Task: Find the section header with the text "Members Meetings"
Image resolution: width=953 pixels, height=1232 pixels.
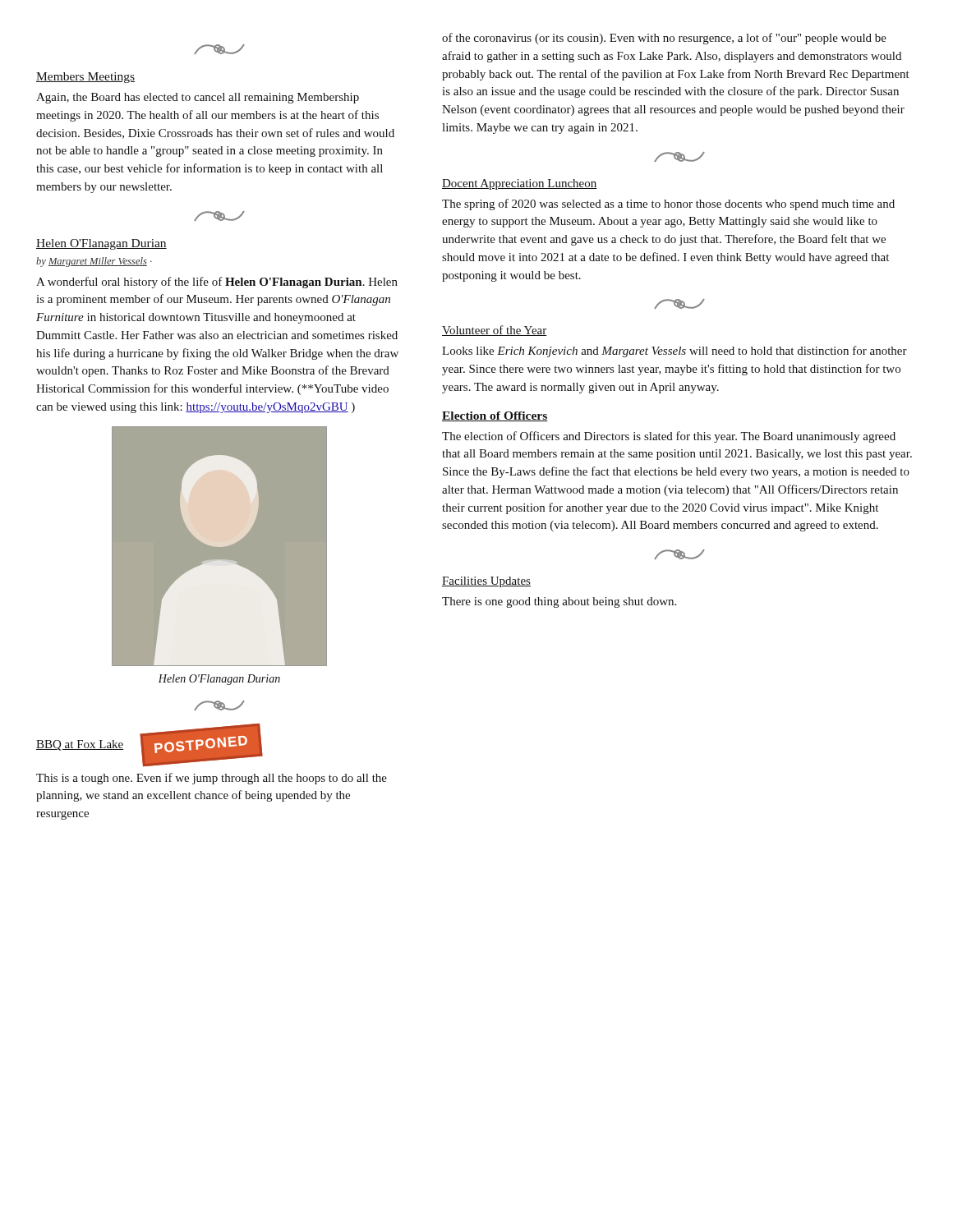Action: coord(85,78)
